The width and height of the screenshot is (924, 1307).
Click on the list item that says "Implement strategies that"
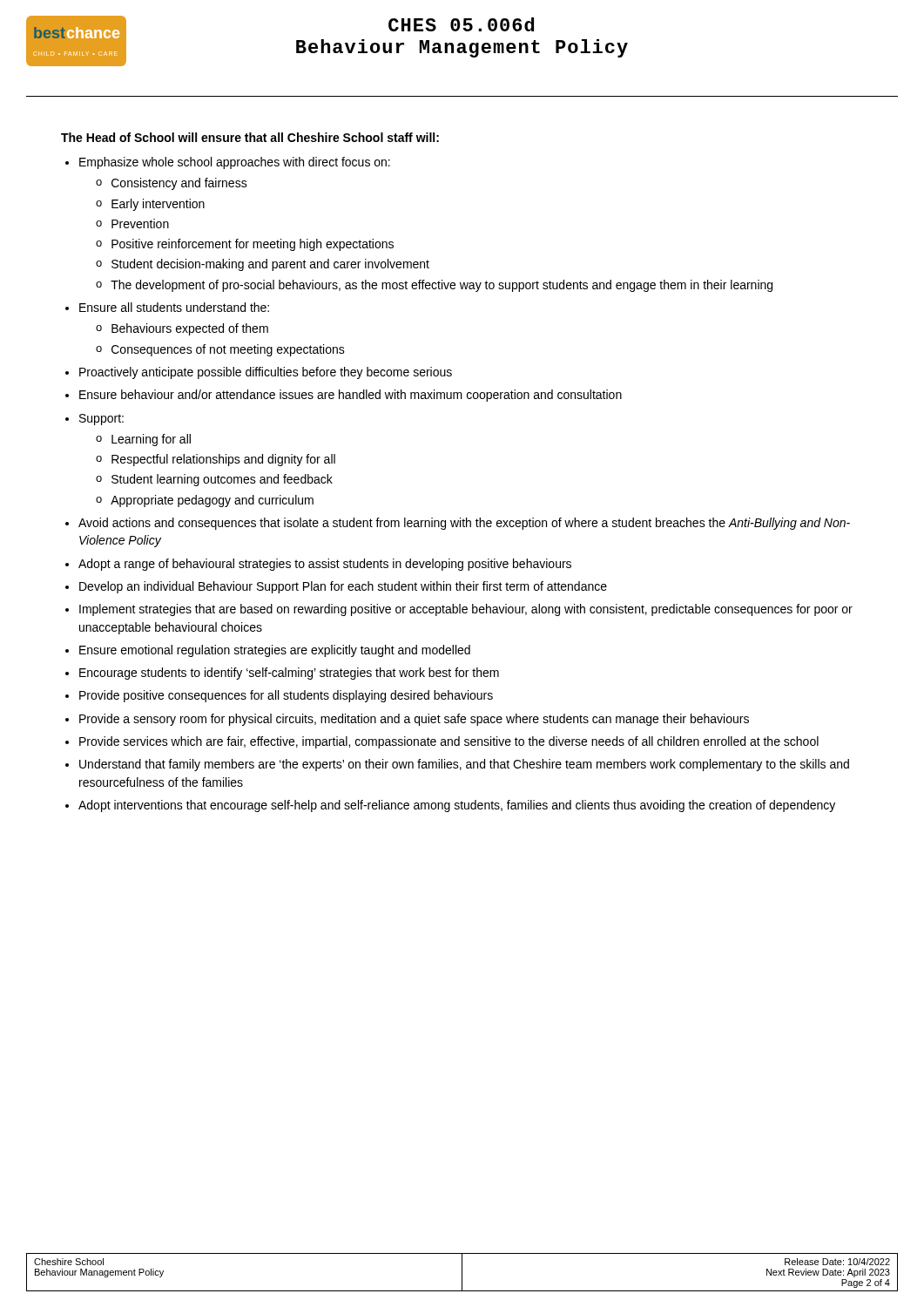pos(465,618)
